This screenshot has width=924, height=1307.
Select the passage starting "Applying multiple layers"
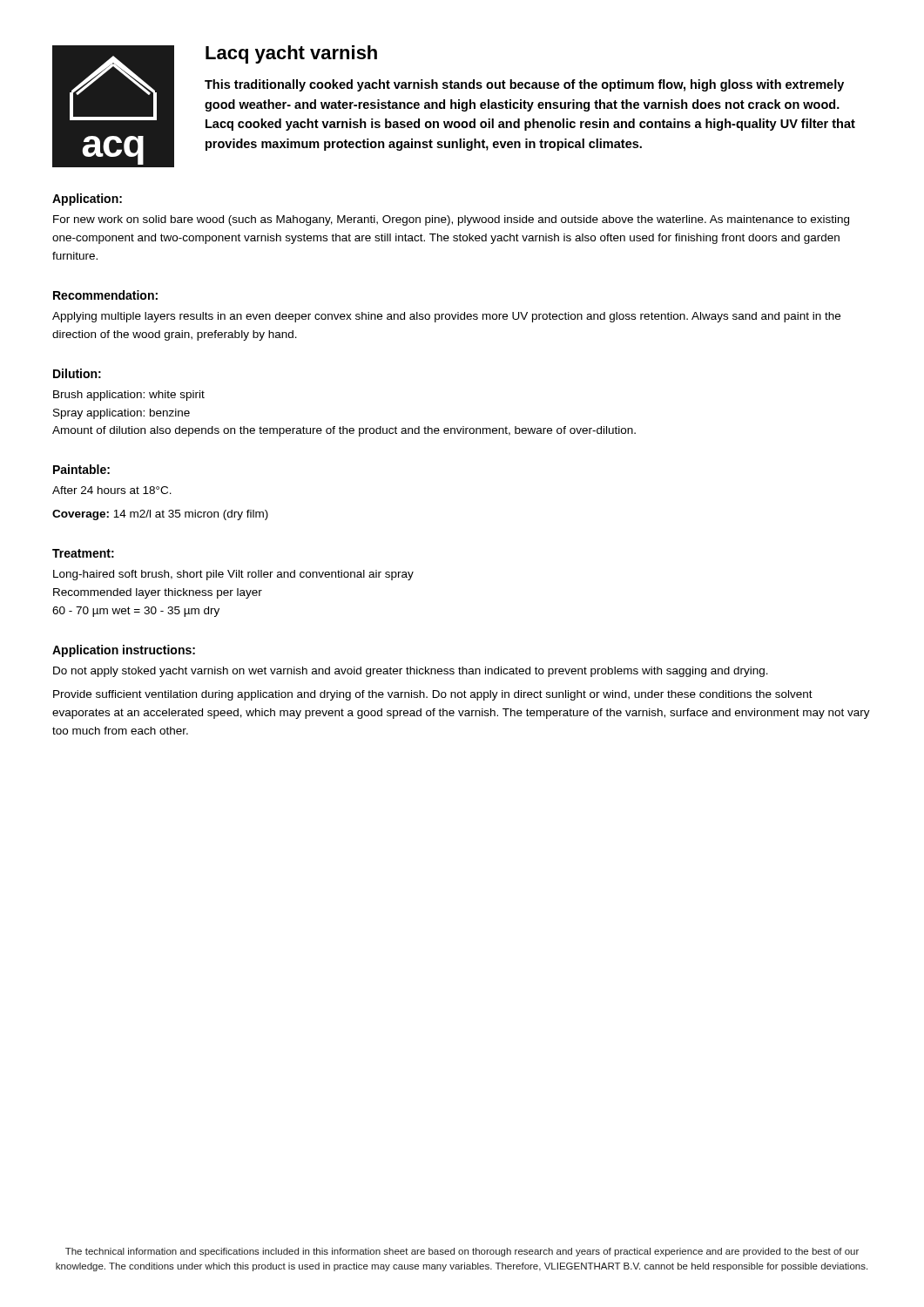447,325
